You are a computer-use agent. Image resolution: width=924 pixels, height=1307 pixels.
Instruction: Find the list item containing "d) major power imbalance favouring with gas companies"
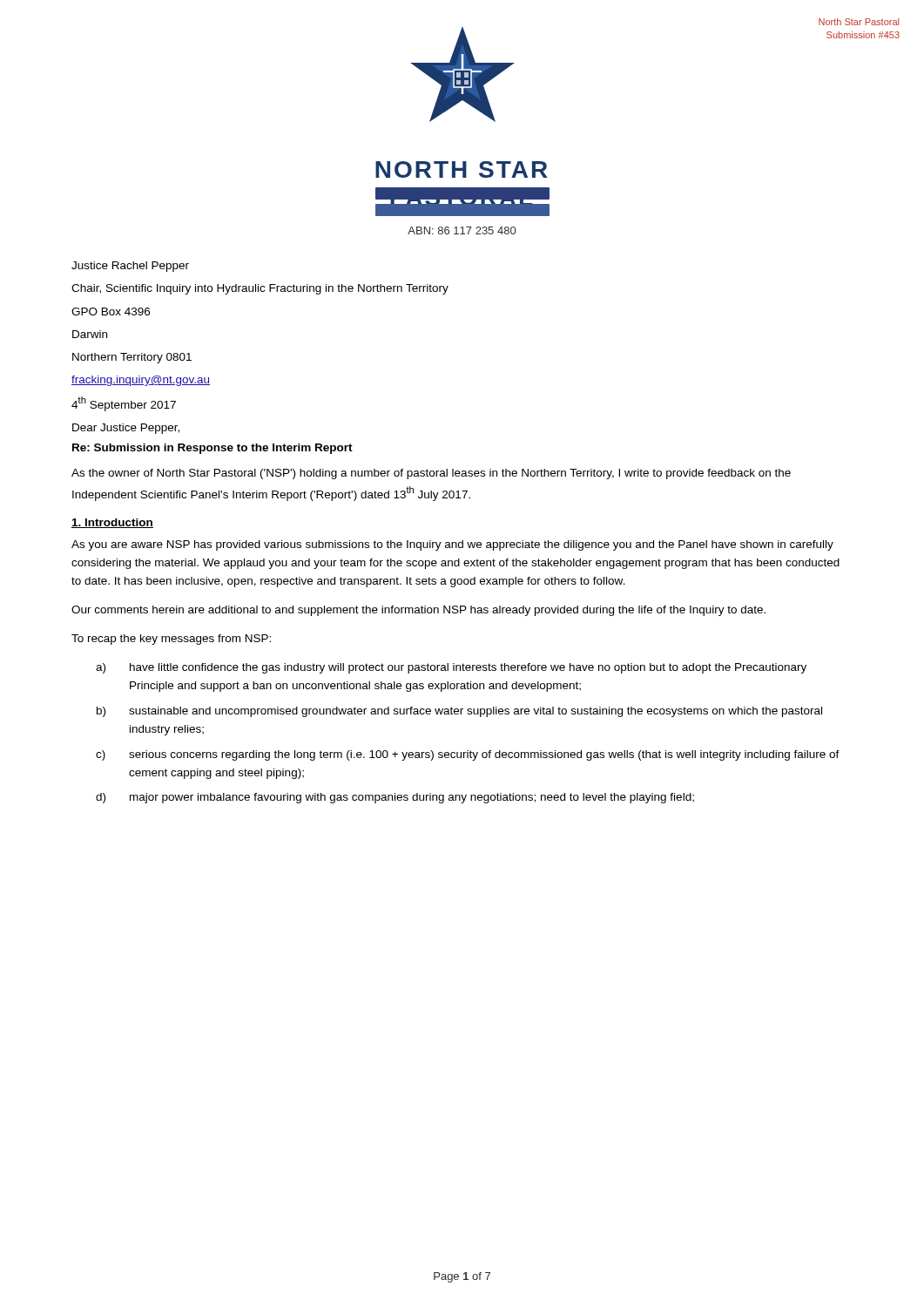tap(462, 798)
